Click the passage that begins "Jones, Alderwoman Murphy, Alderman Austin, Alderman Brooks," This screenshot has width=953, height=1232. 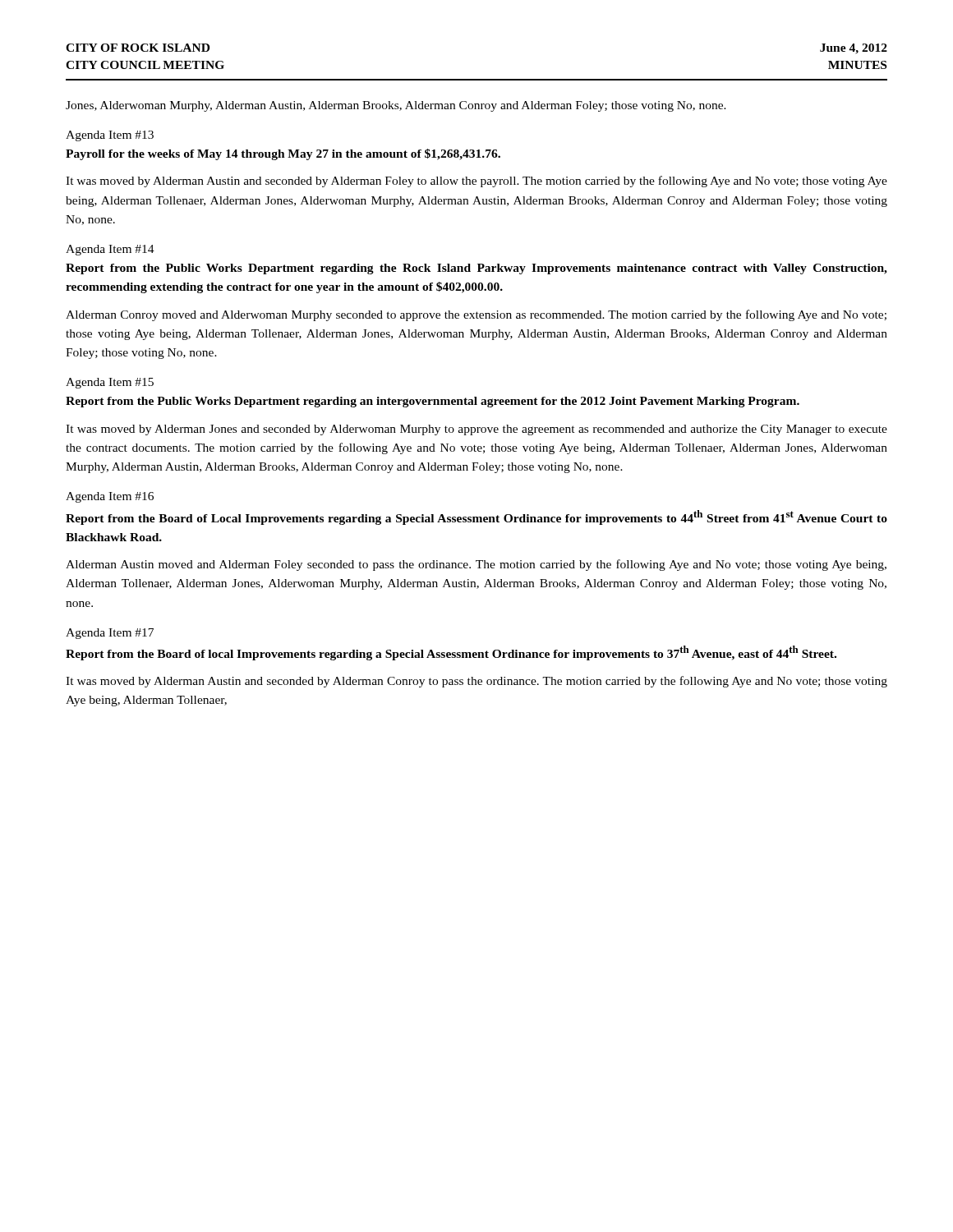click(x=396, y=105)
